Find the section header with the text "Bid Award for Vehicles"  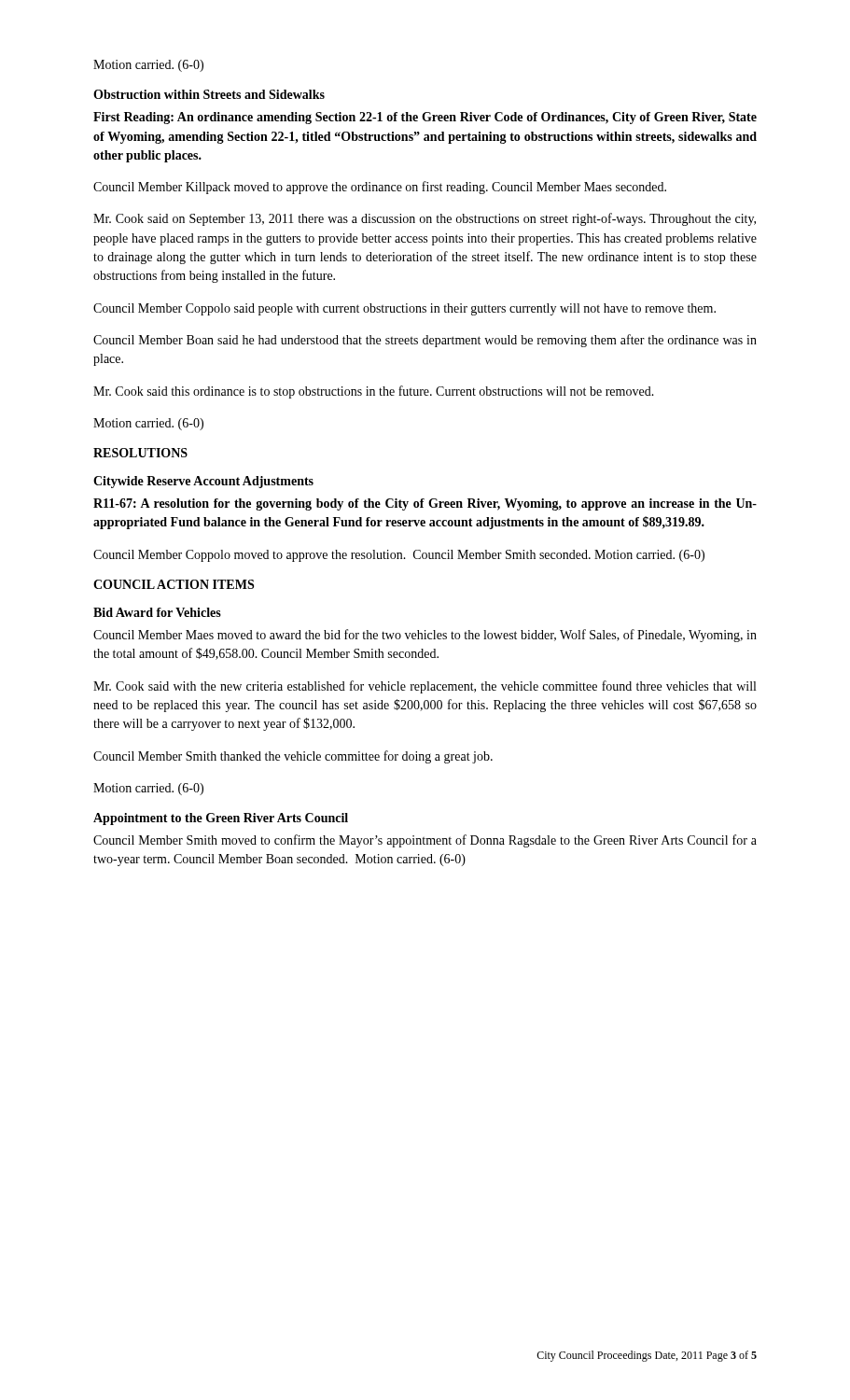click(157, 613)
